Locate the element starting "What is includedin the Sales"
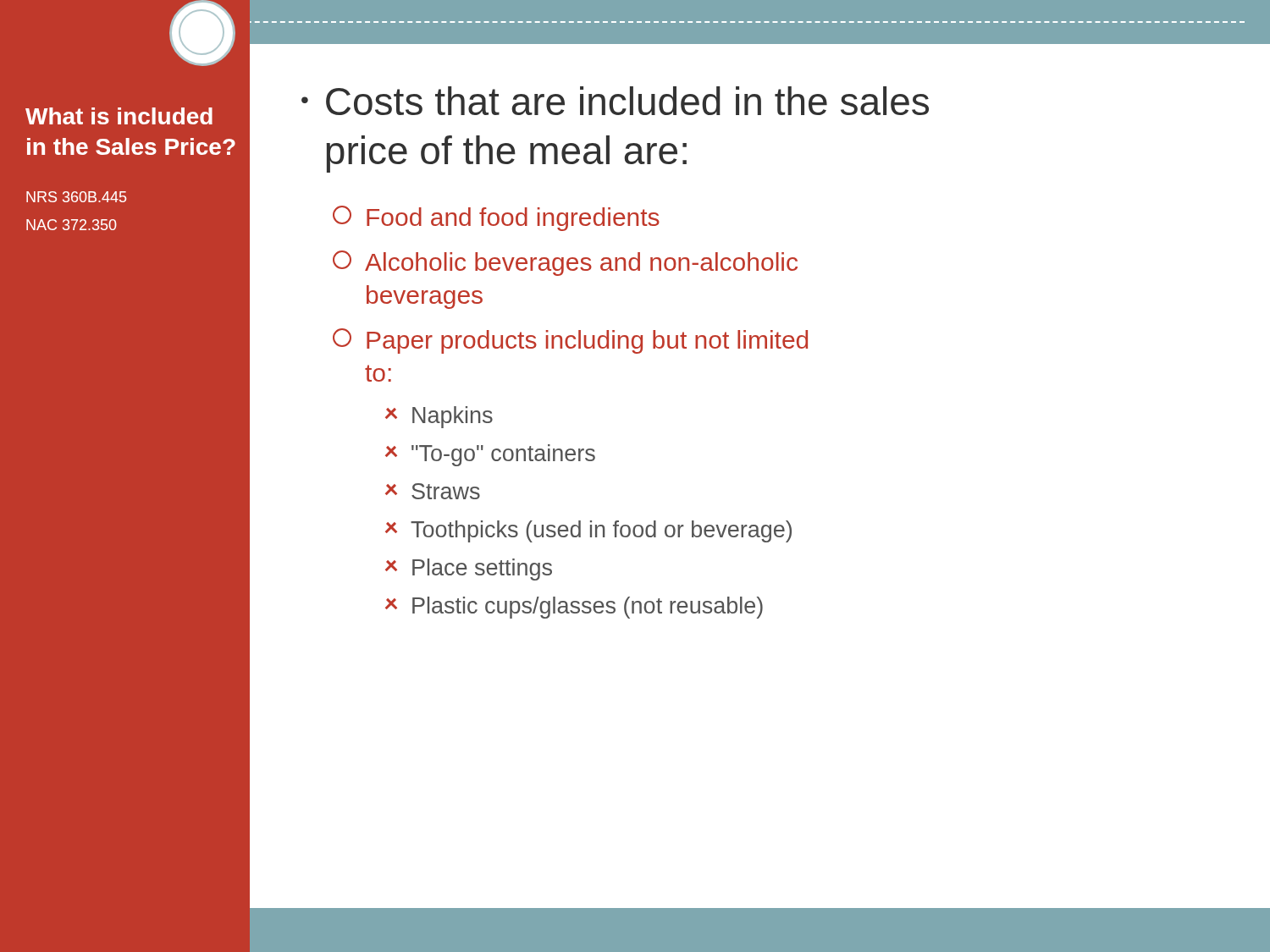This screenshot has width=1270, height=952. click(x=131, y=132)
